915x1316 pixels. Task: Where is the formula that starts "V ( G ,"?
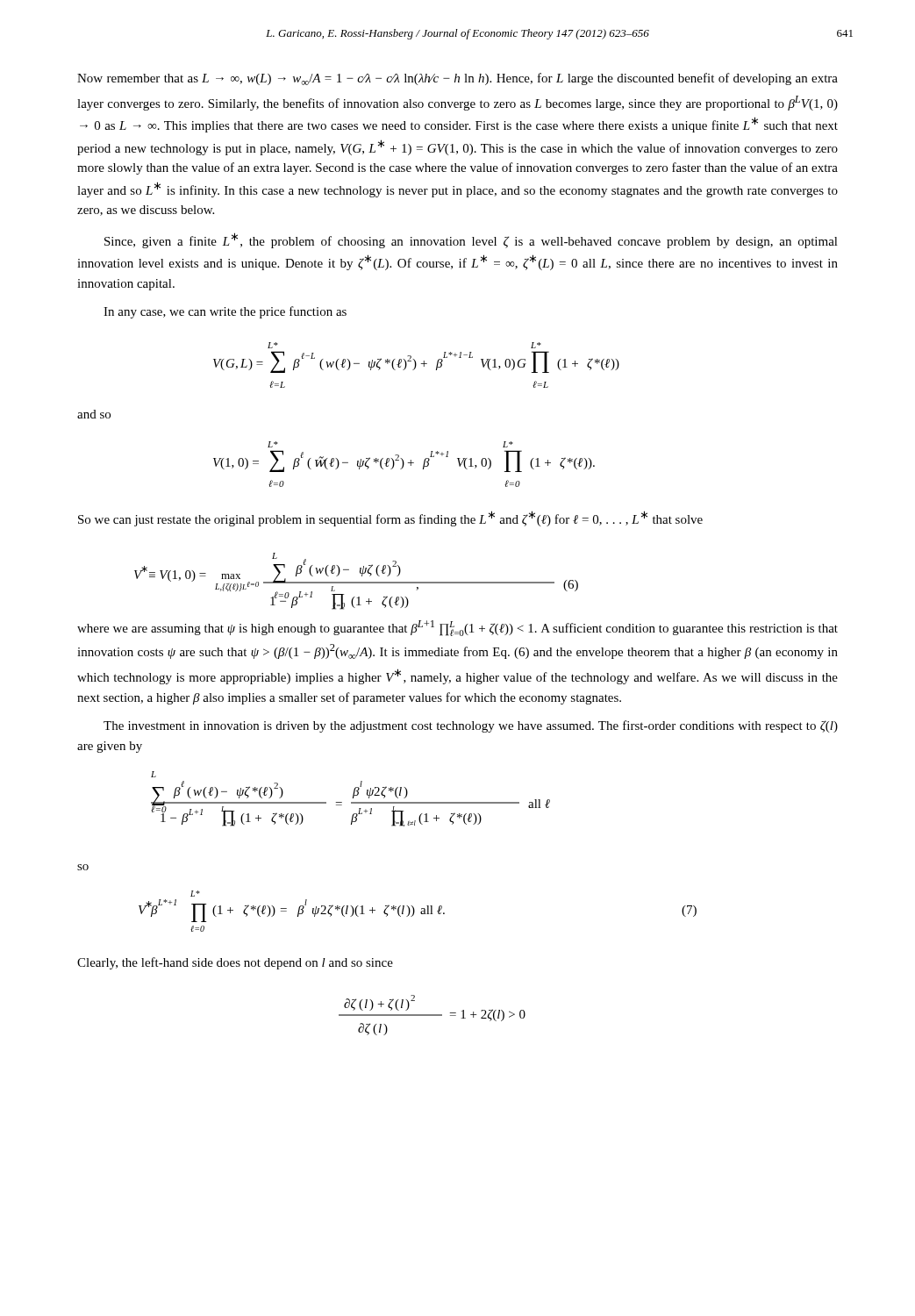click(x=458, y=362)
